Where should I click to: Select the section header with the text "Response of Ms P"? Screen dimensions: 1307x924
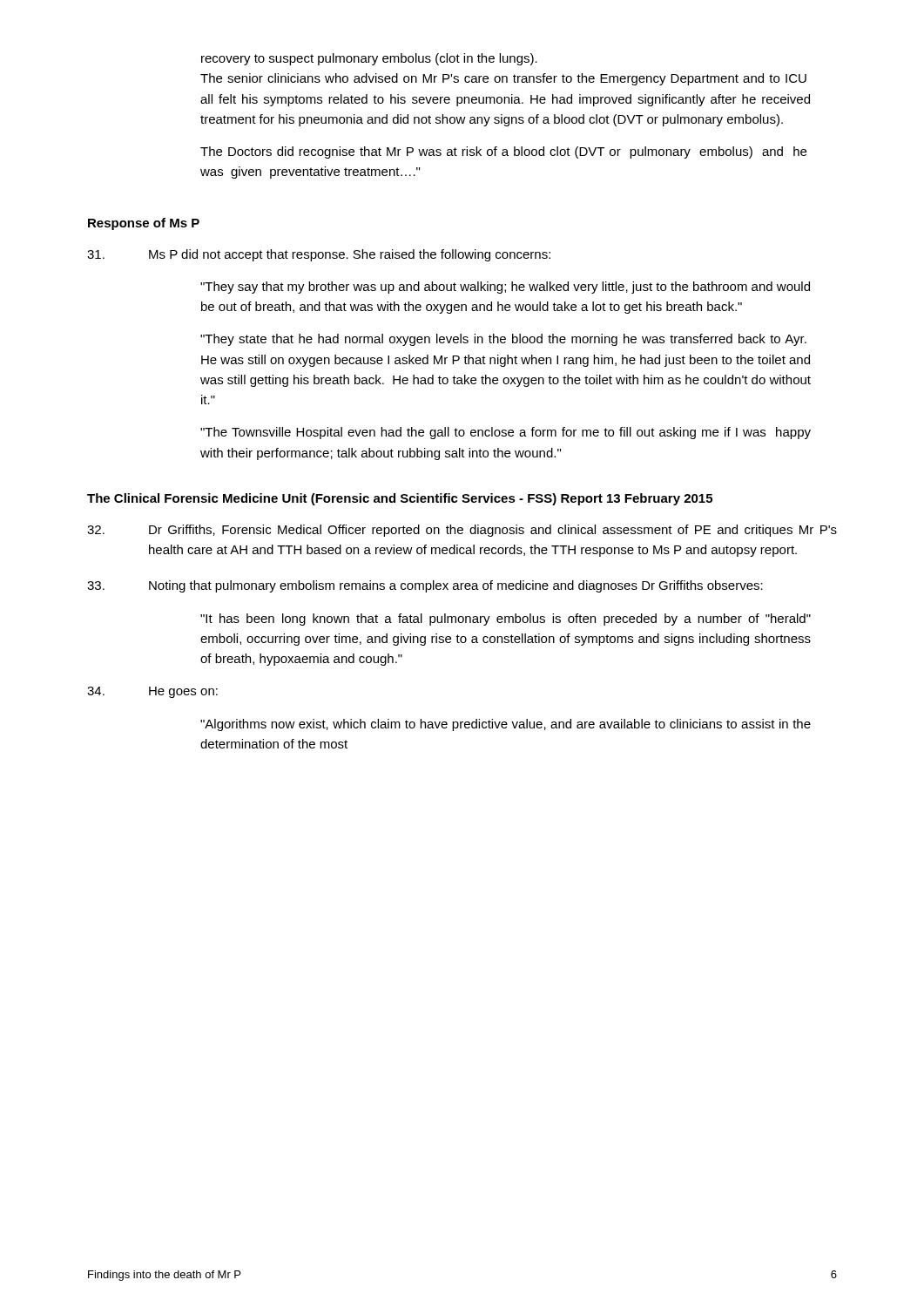tap(143, 222)
